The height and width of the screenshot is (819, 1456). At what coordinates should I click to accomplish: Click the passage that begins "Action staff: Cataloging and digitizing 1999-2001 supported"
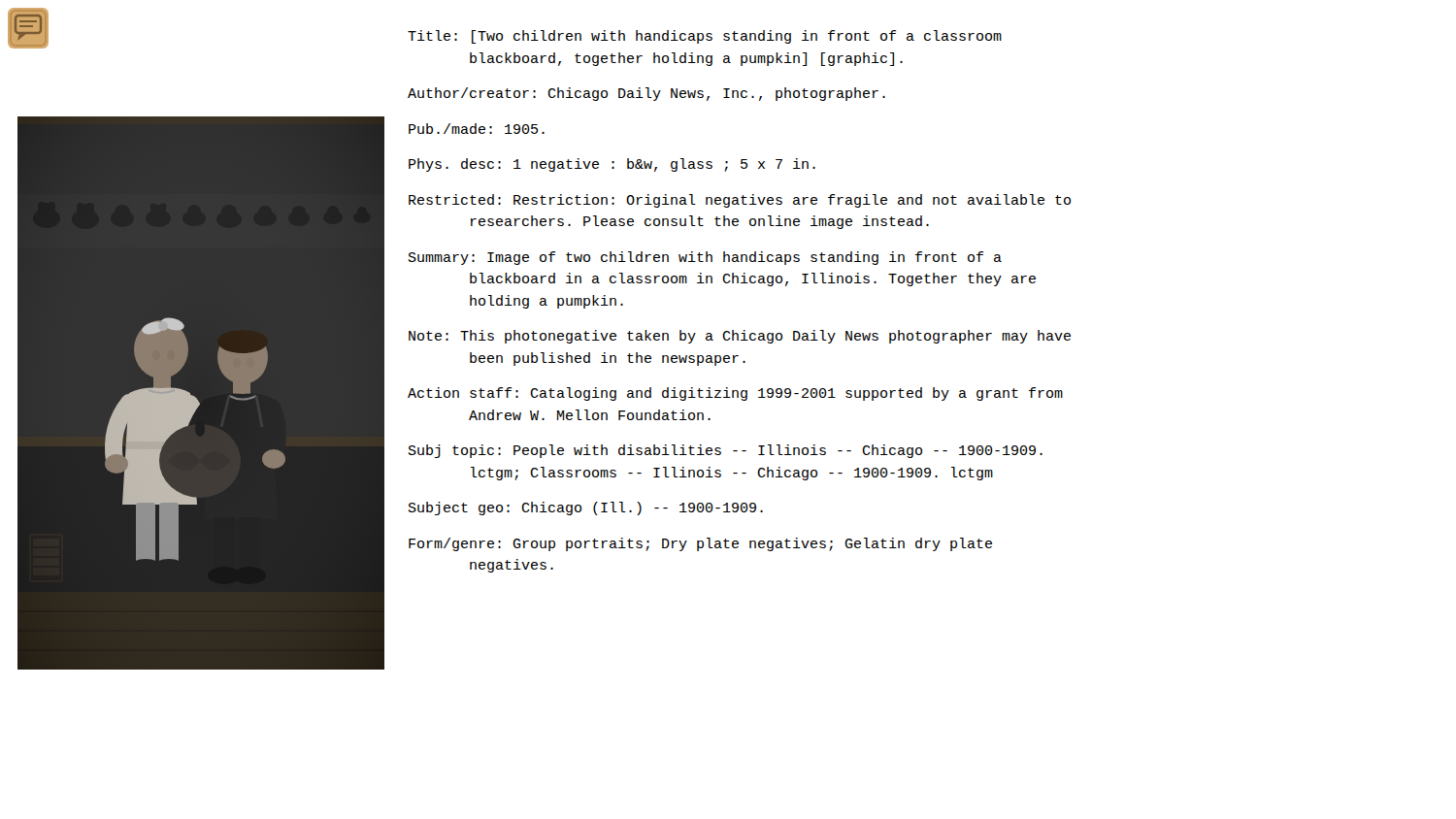[735, 405]
